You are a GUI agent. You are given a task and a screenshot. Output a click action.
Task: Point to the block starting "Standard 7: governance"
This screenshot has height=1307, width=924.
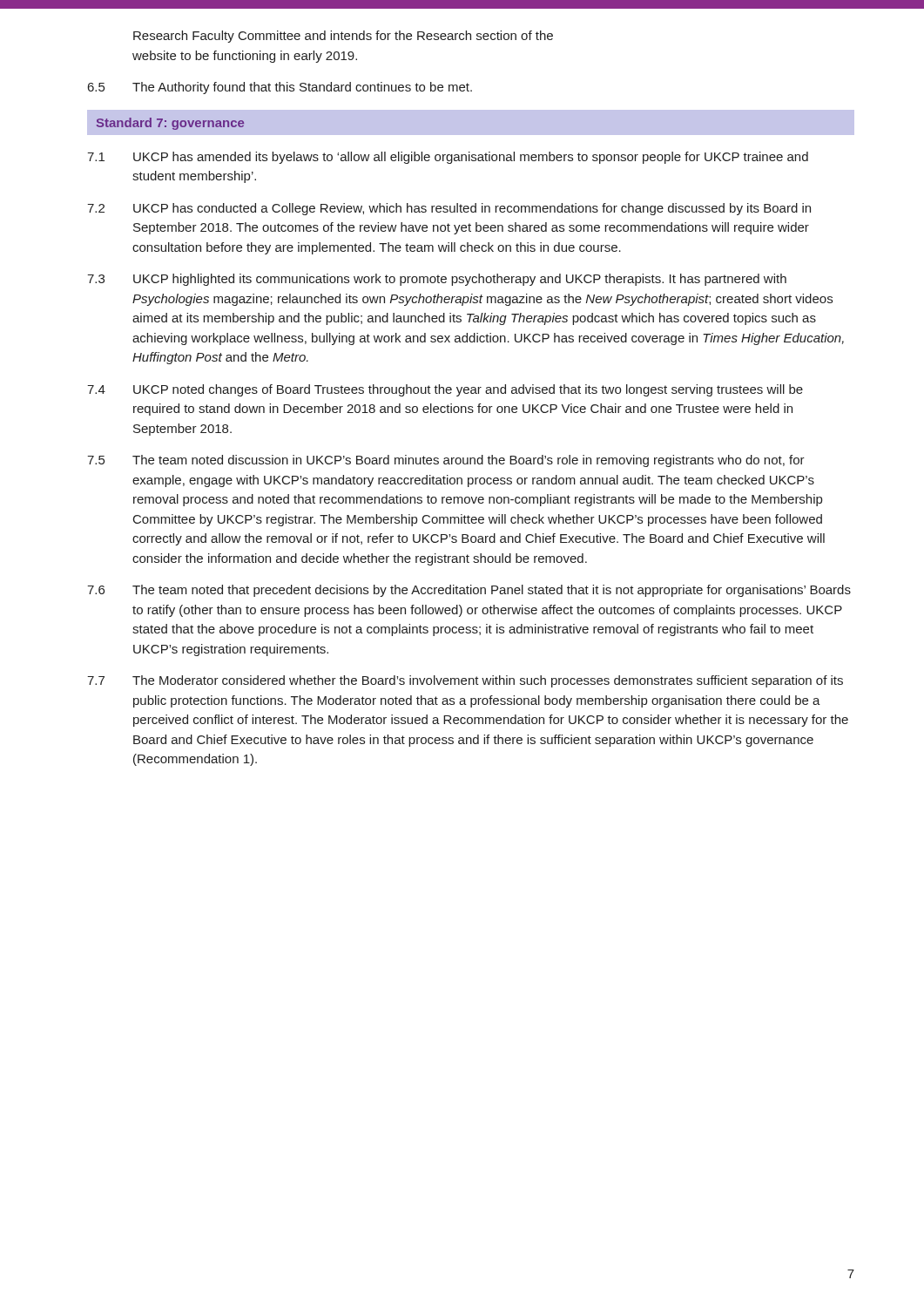click(x=170, y=122)
